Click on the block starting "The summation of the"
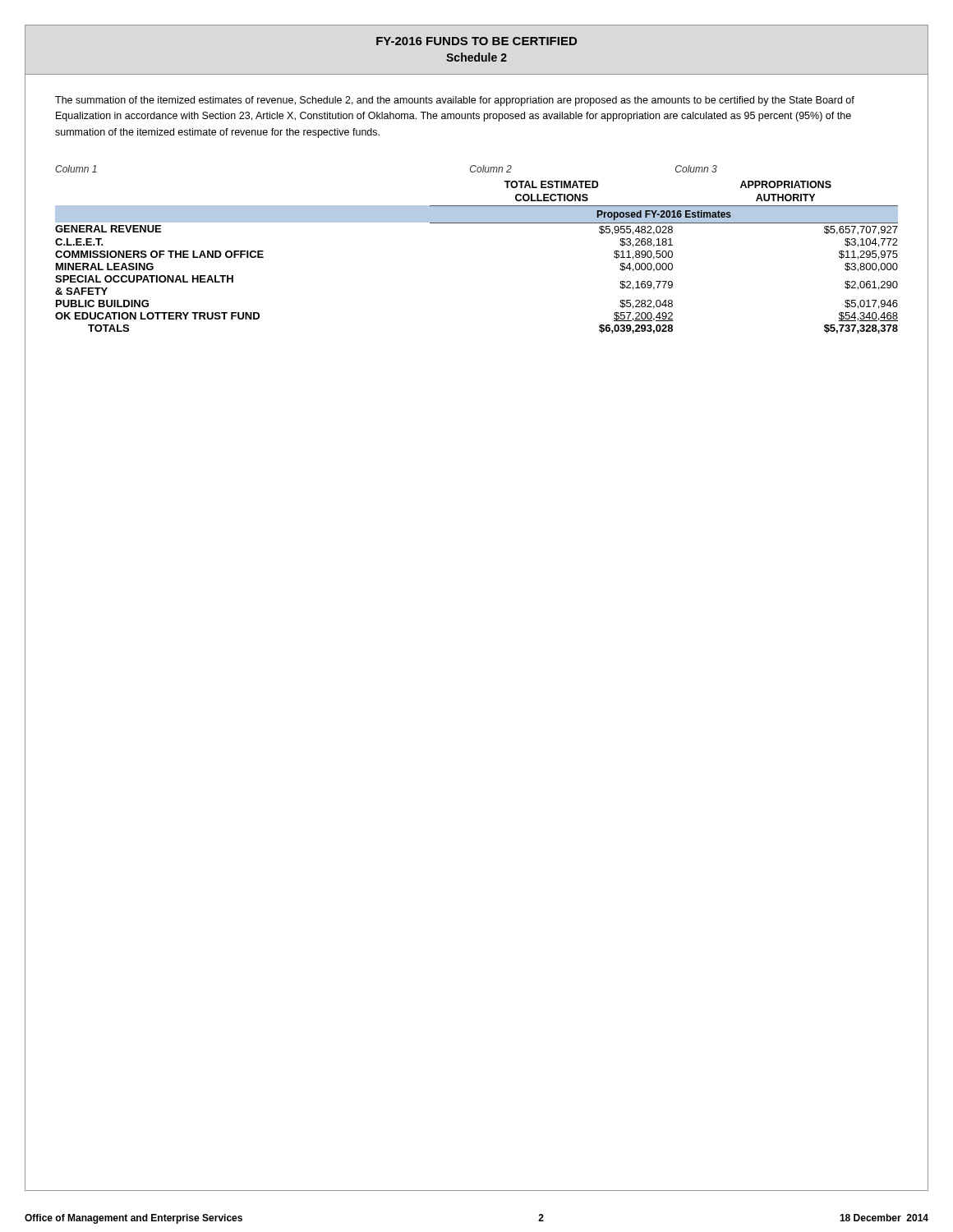953x1232 pixels. 455,116
